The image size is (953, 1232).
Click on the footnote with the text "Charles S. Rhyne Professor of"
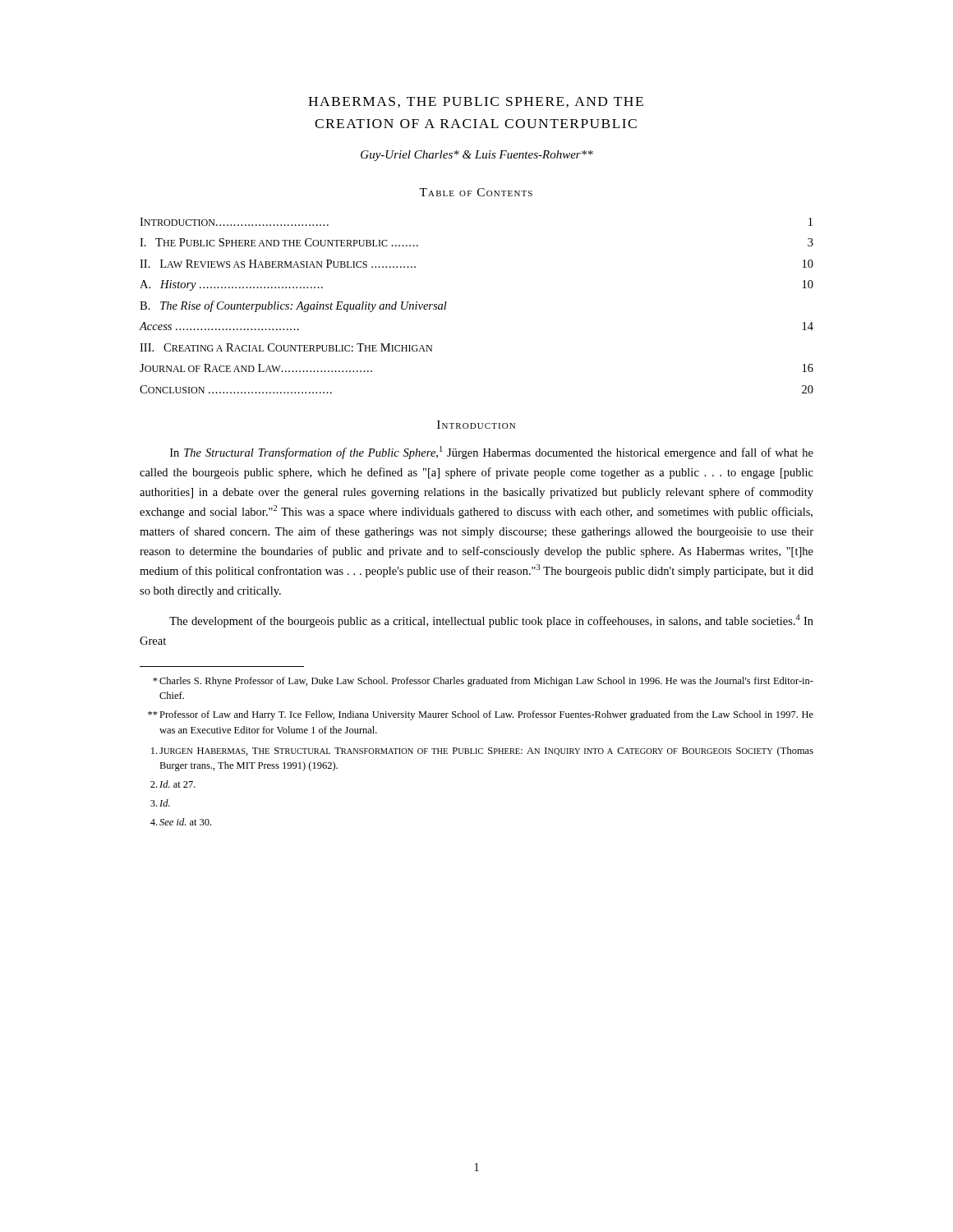pyautogui.click(x=476, y=689)
